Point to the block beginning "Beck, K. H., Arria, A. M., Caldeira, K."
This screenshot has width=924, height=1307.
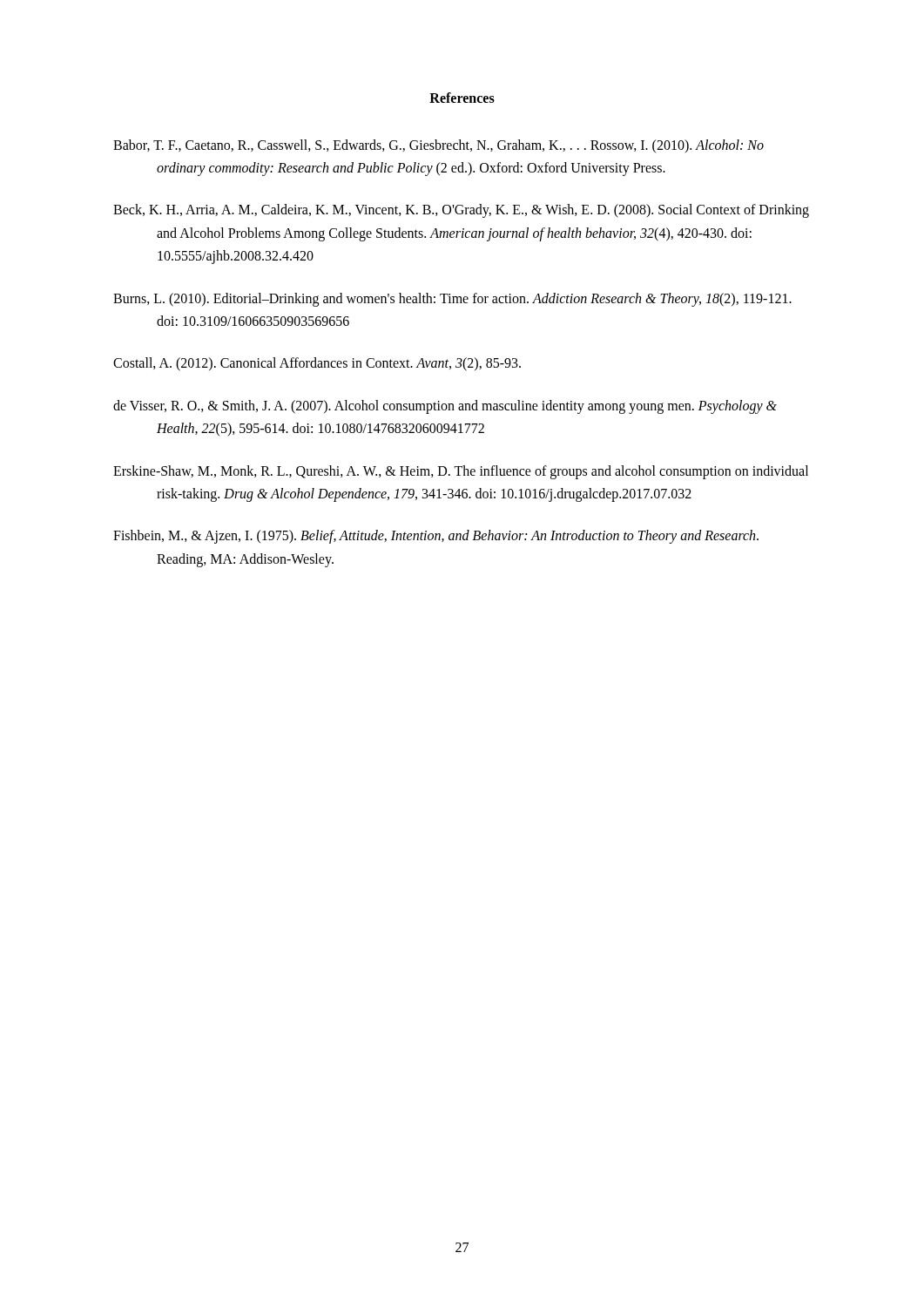point(461,233)
